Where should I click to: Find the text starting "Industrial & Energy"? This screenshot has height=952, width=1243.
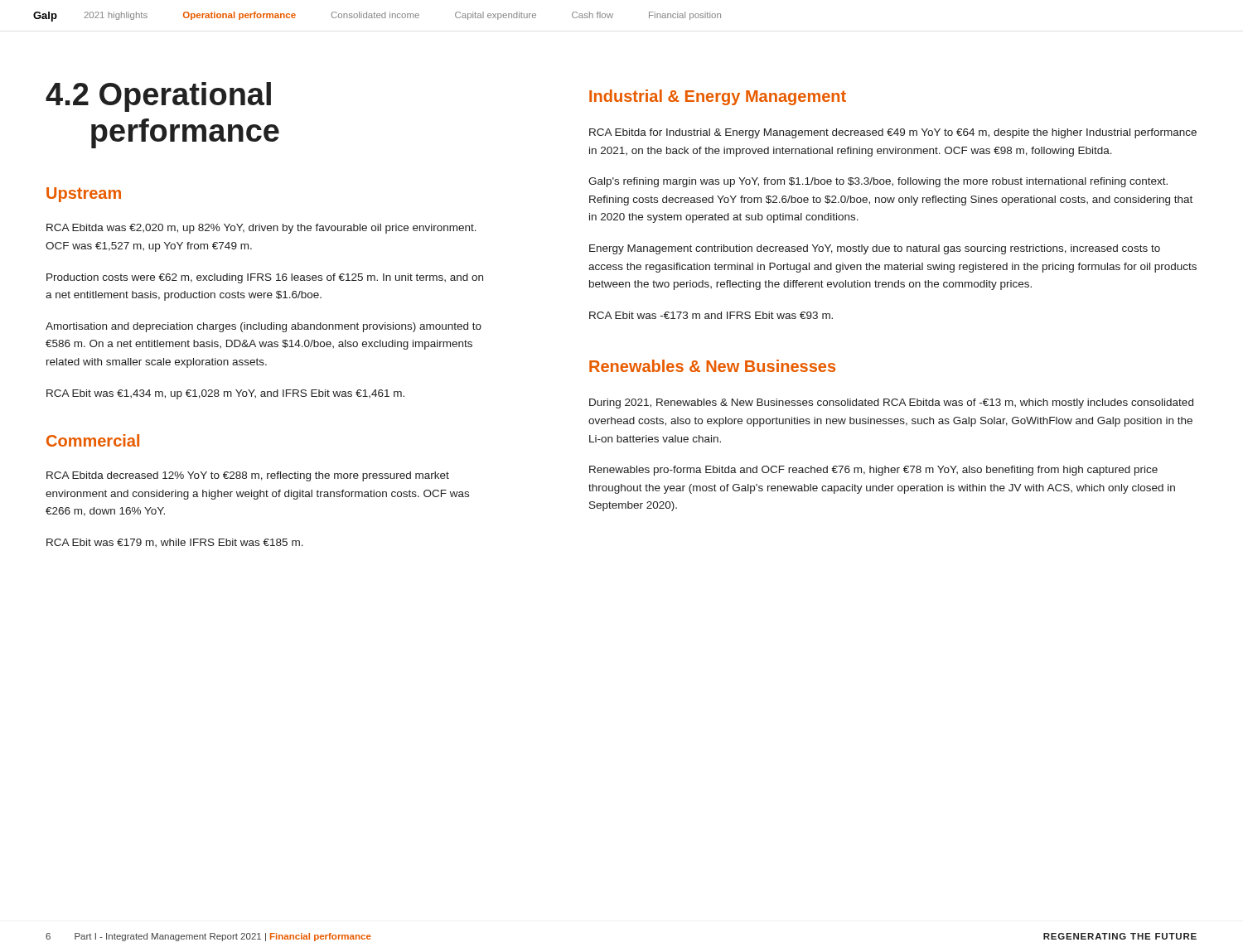pos(717,96)
